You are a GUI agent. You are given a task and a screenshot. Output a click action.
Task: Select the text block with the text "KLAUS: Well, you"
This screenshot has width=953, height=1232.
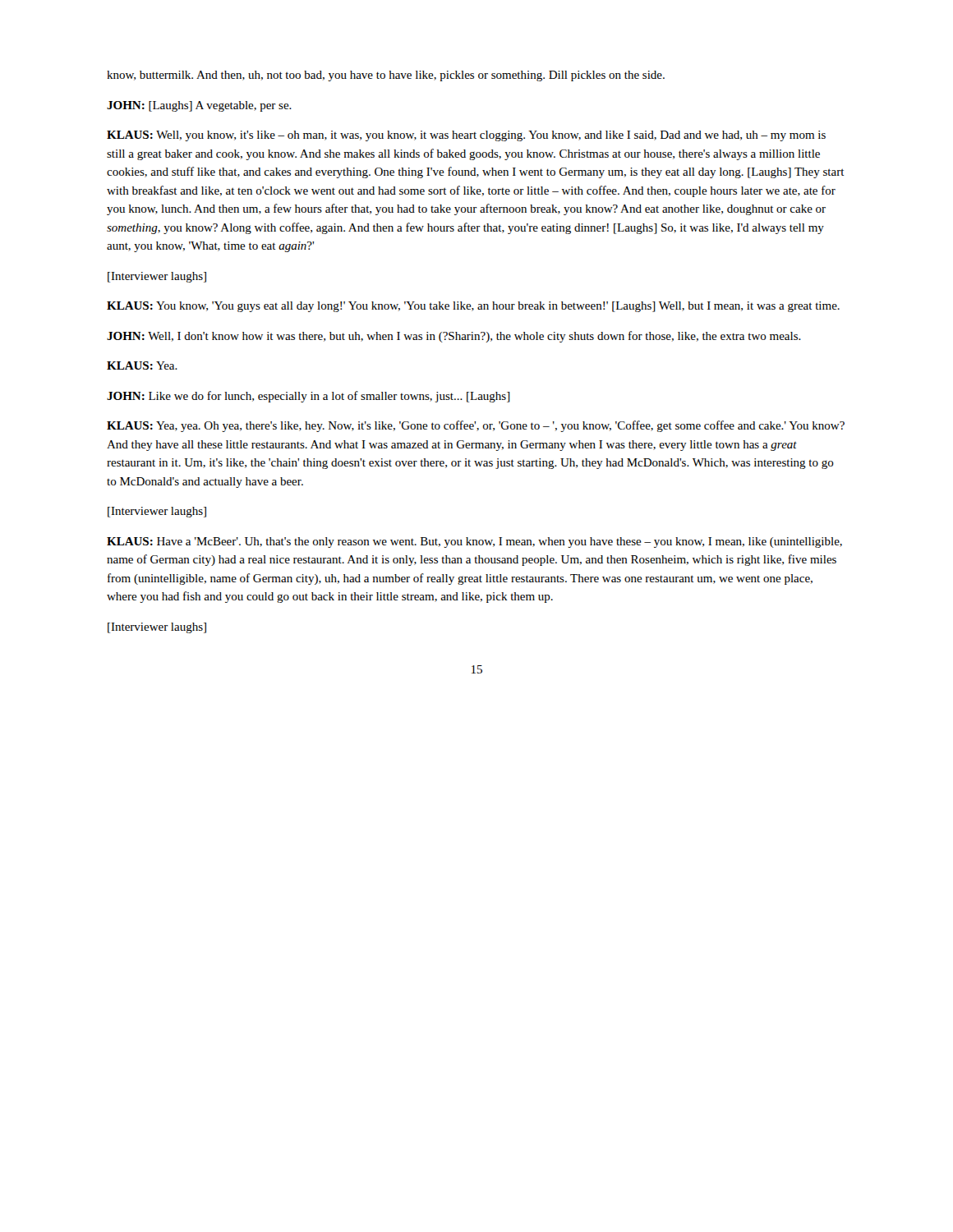475,190
